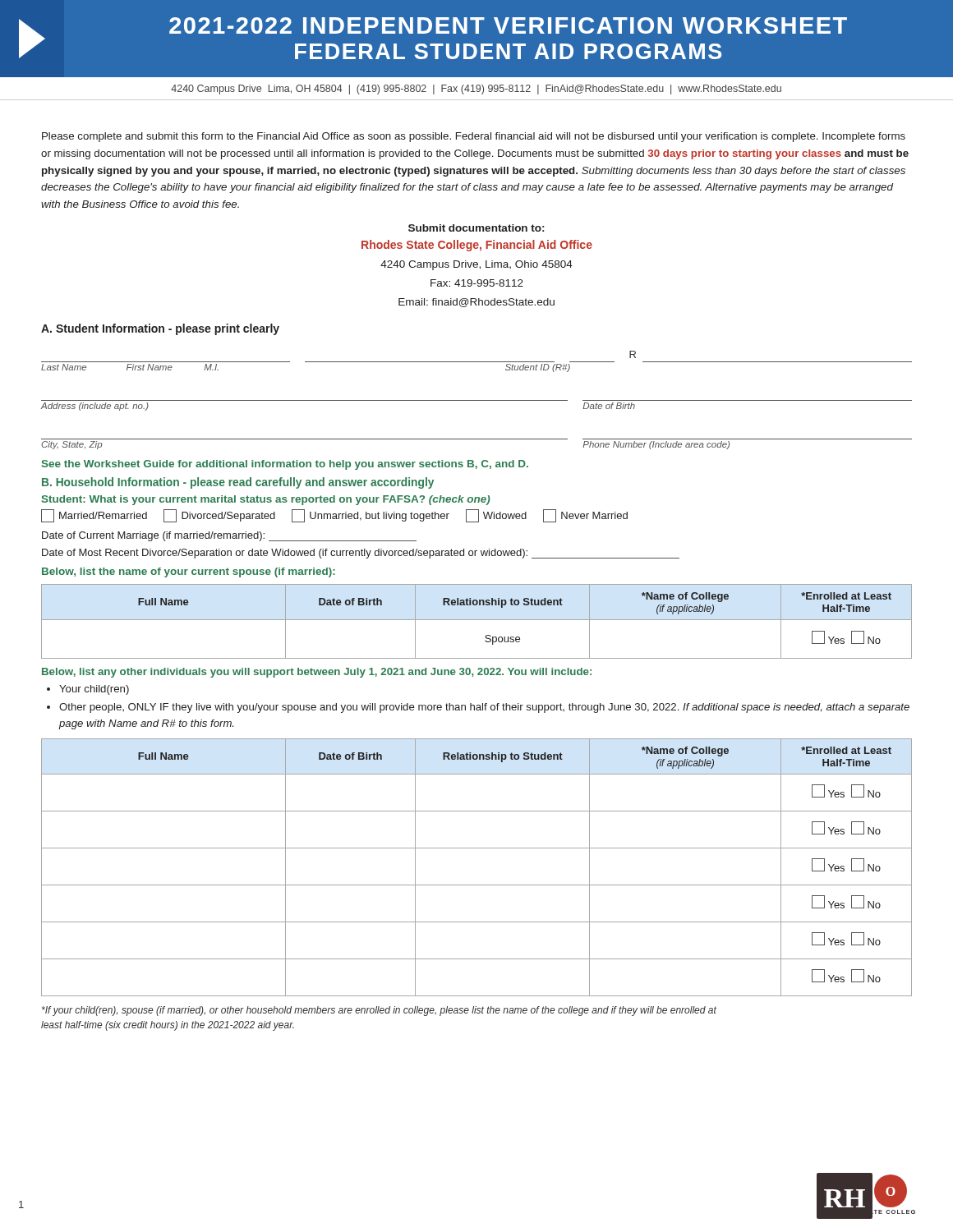Find the text starting "If your child(ren), spouse (if married), or"
Image resolution: width=953 pixels, height=1232 pixels.
pyautogui.click(x=379, y=1018)
